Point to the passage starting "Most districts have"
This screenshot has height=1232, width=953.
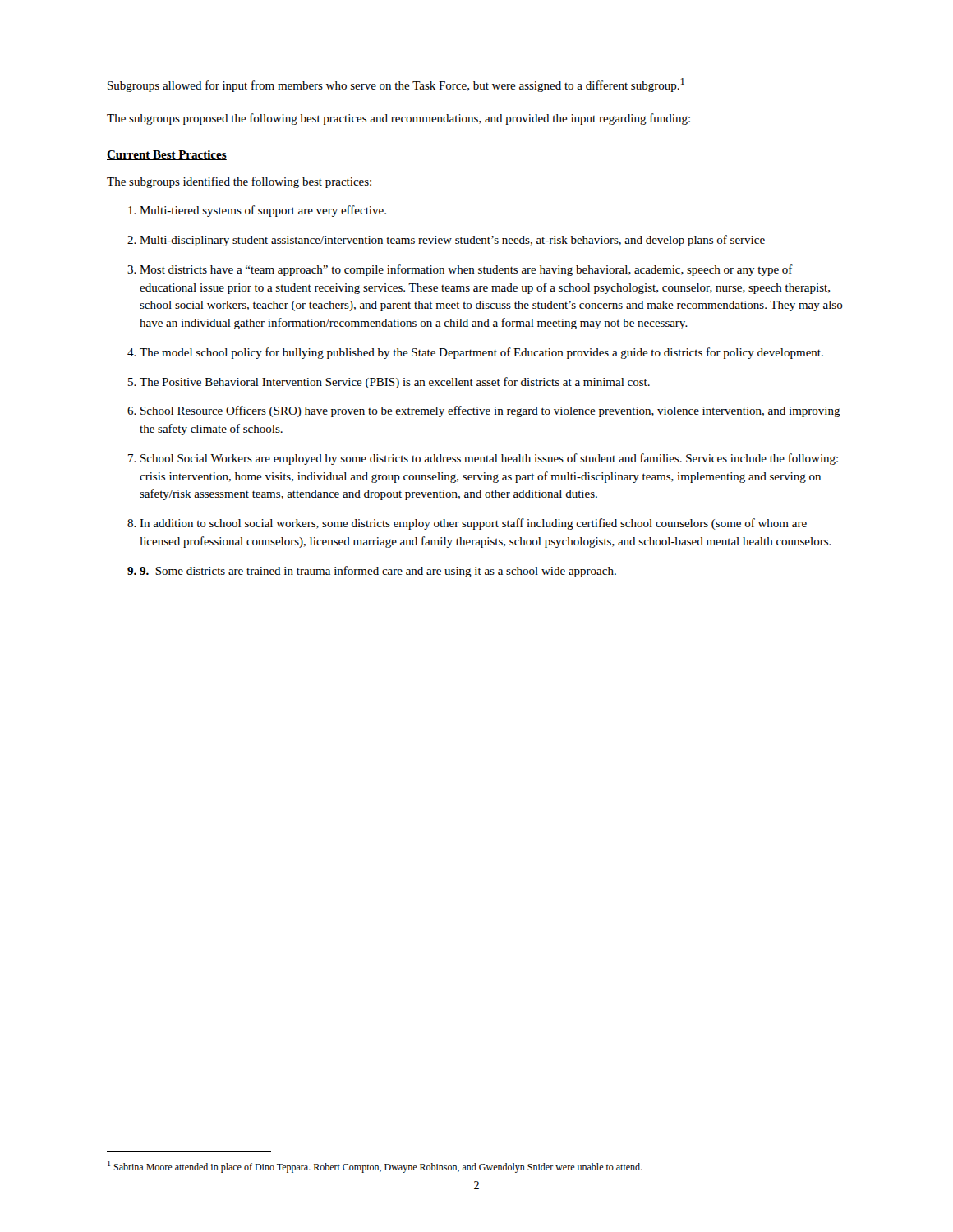tap(493, 297)
